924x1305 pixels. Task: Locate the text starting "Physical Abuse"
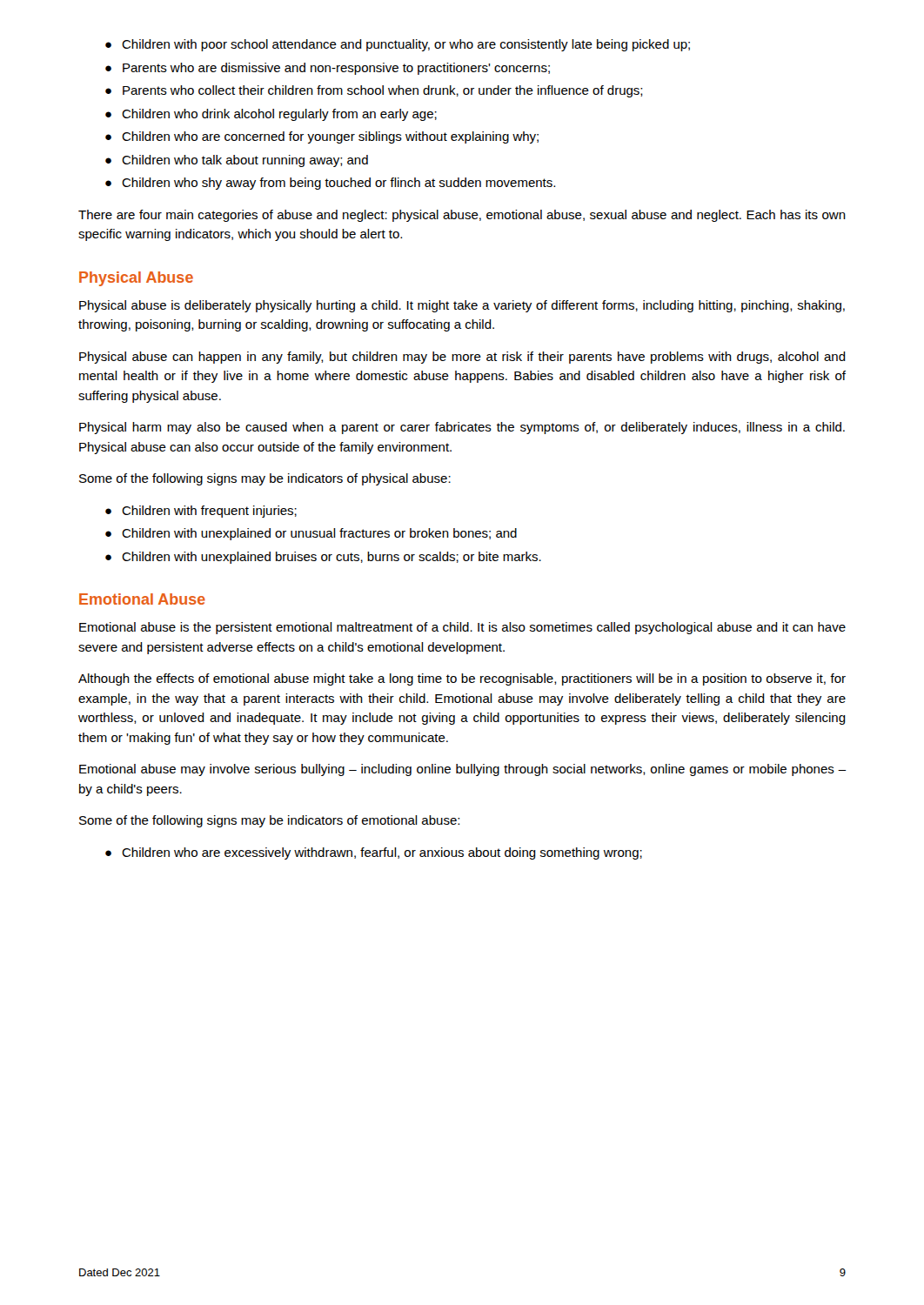[136, 279]
